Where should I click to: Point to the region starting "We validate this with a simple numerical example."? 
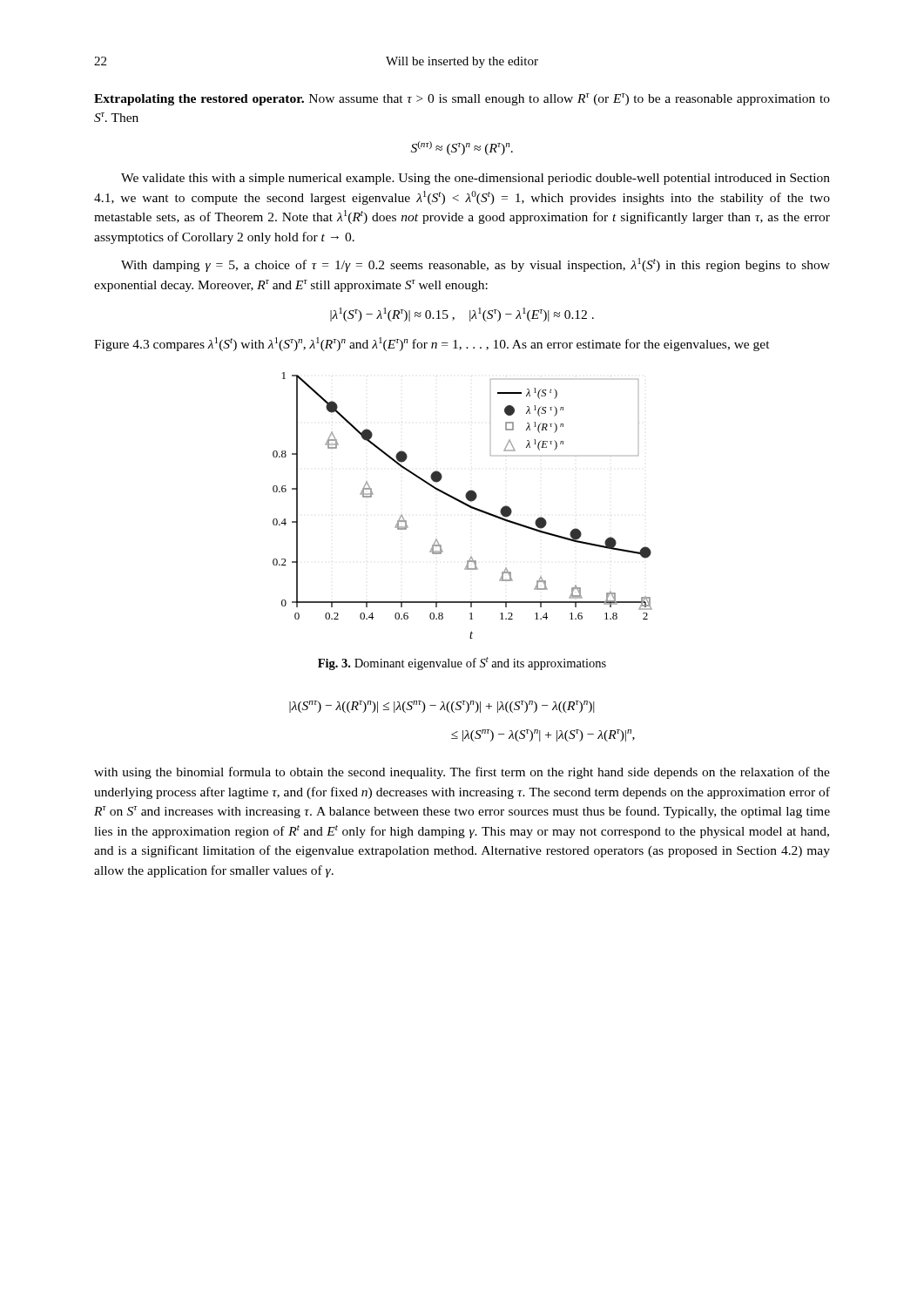pyautogui.click(x=462, y=207)
